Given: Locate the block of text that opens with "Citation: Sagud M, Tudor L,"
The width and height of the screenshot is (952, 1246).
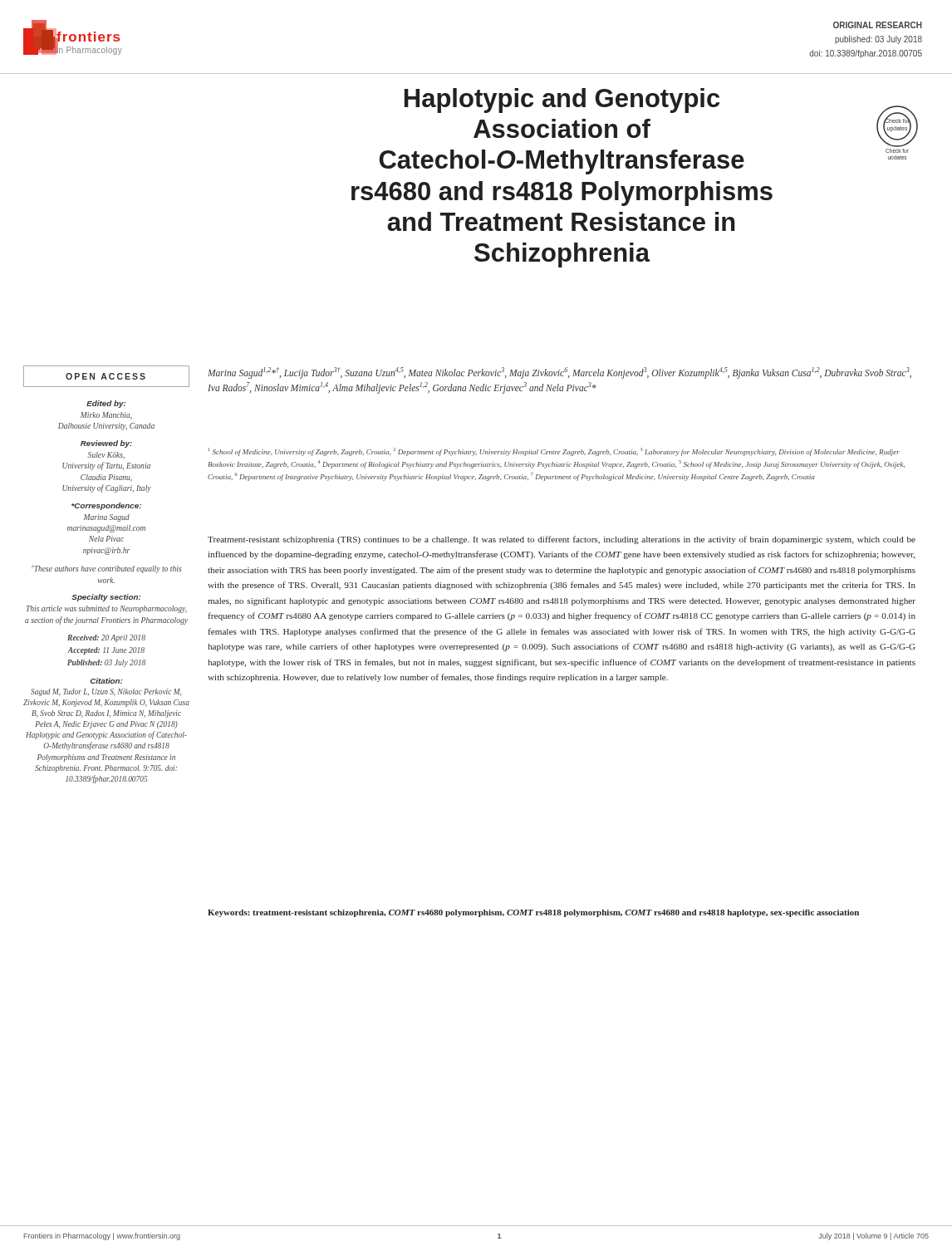Looking at the screenshot, I should click(106, 730).
